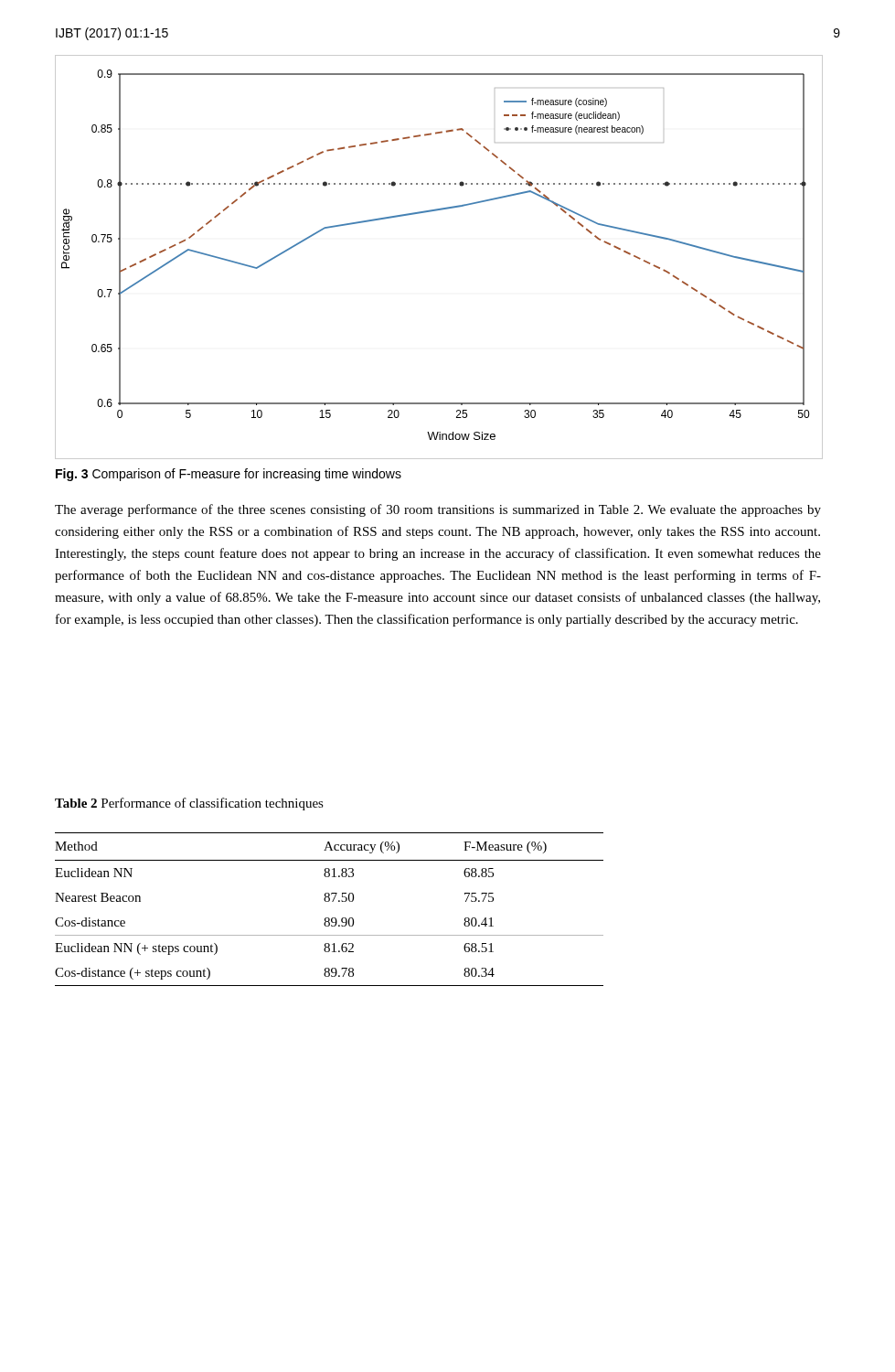Viewport: 895px width, 1372px height.
Task: Find the block on this page that starts "The average performance of the three"
Action: click(438, 564)
